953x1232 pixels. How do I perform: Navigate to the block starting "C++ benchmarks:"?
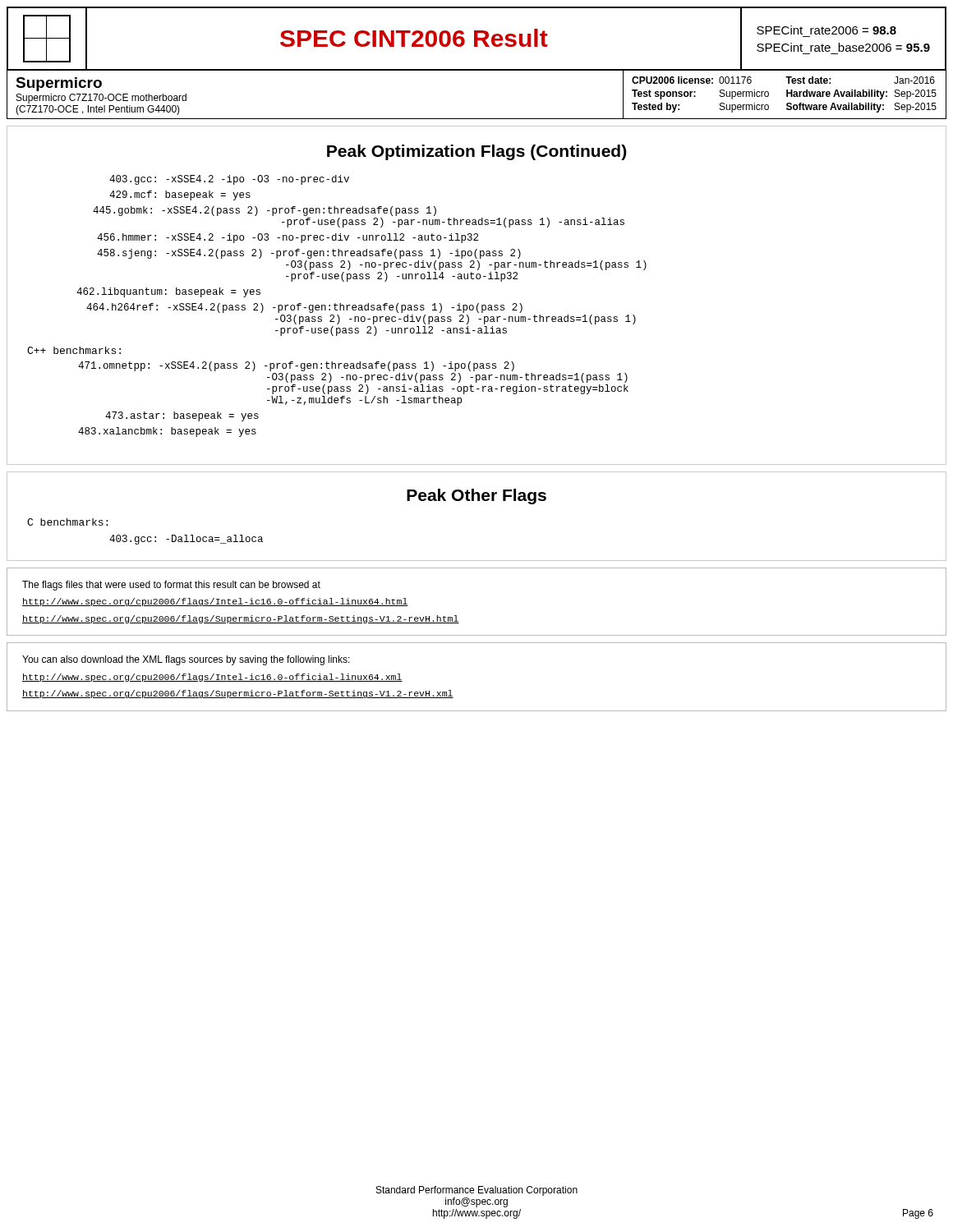(x=75, y=351)
